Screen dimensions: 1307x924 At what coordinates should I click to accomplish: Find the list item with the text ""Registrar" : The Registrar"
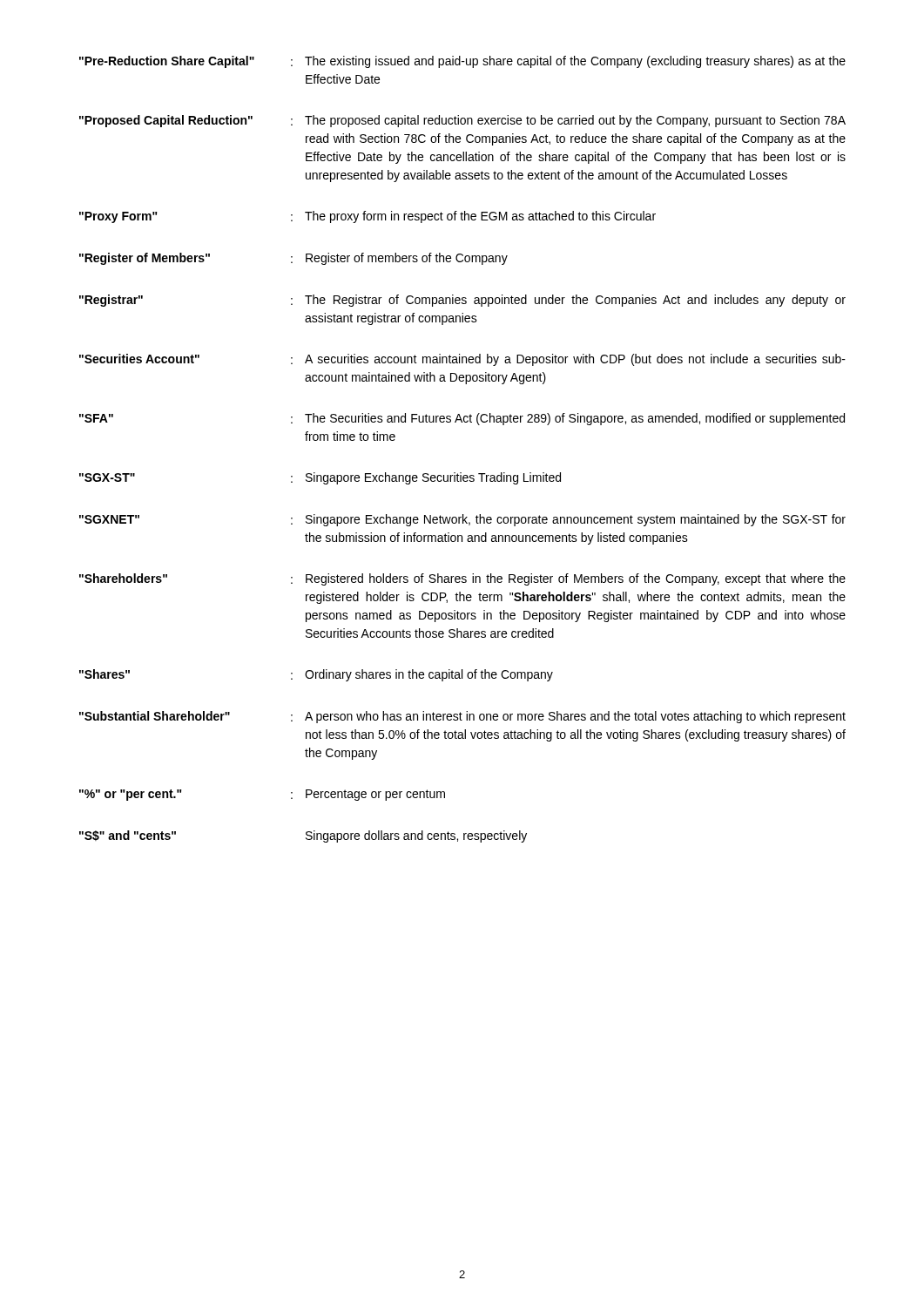click(462, 309)
